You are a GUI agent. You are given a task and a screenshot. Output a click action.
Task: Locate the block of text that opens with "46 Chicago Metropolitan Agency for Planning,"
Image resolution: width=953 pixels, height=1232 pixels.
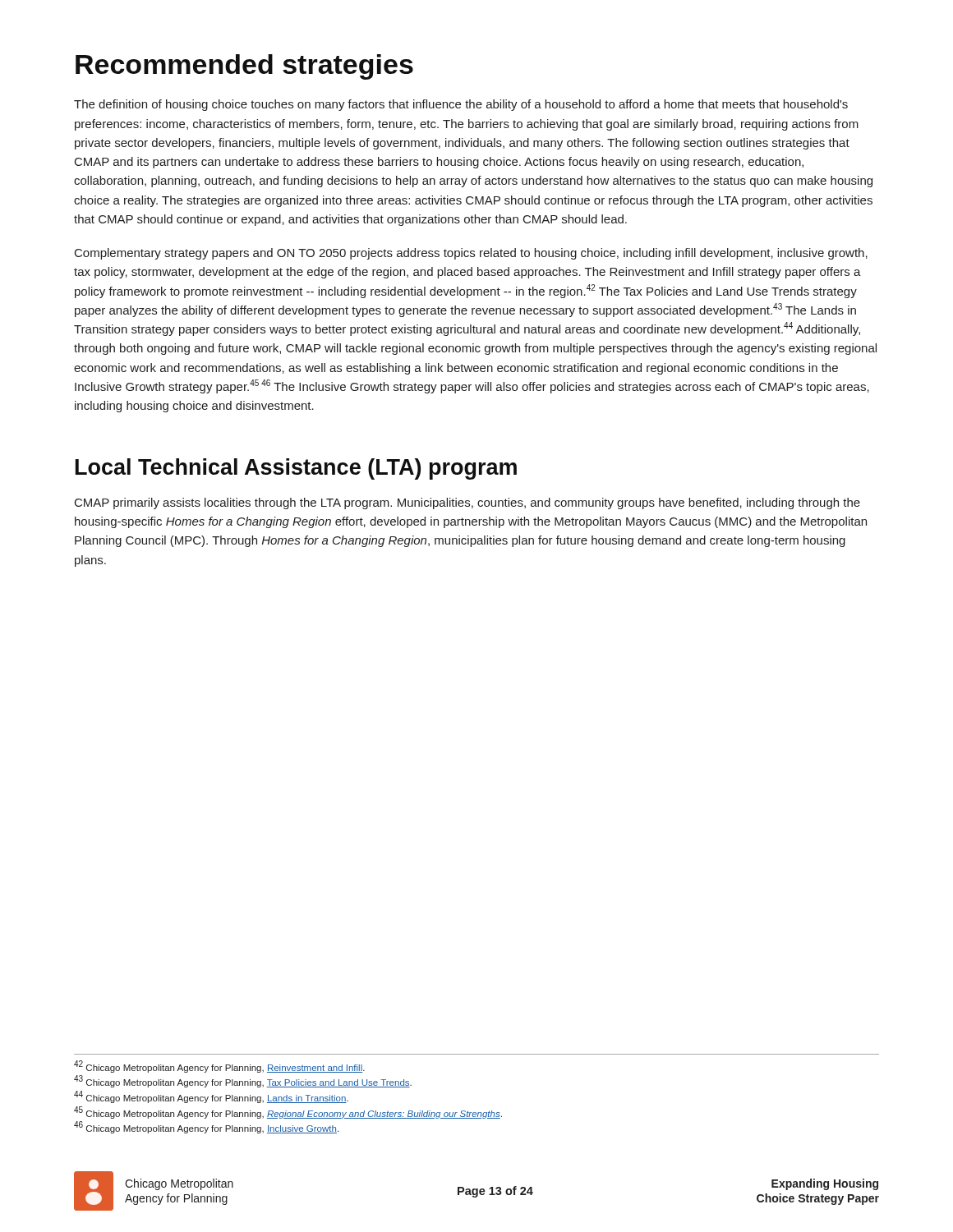207,1128
